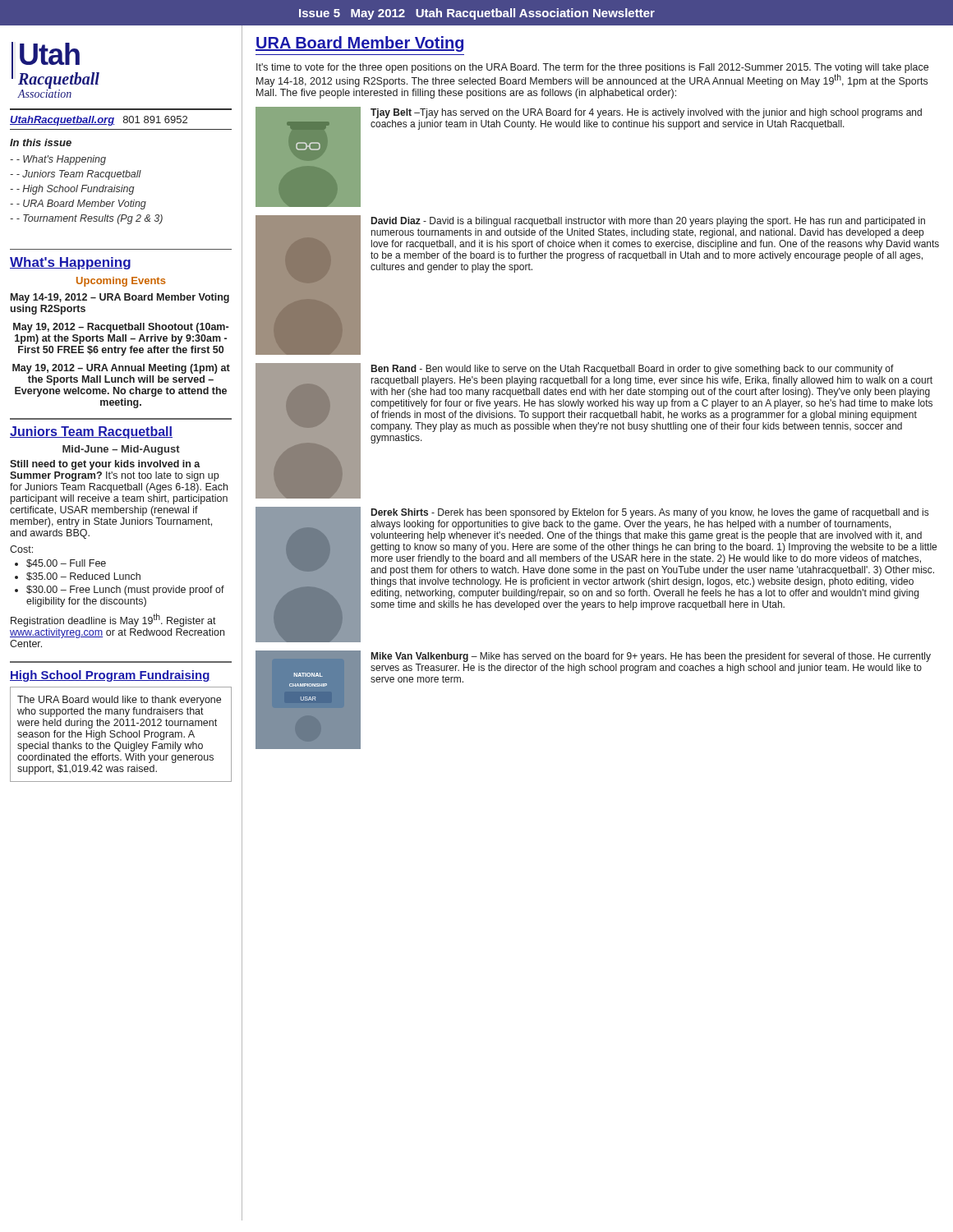The height and width of the screenshot is (1232, 953).
Task: Select the text block containing "Ben Rand - Ben would like to"
Action: point(652,403)
